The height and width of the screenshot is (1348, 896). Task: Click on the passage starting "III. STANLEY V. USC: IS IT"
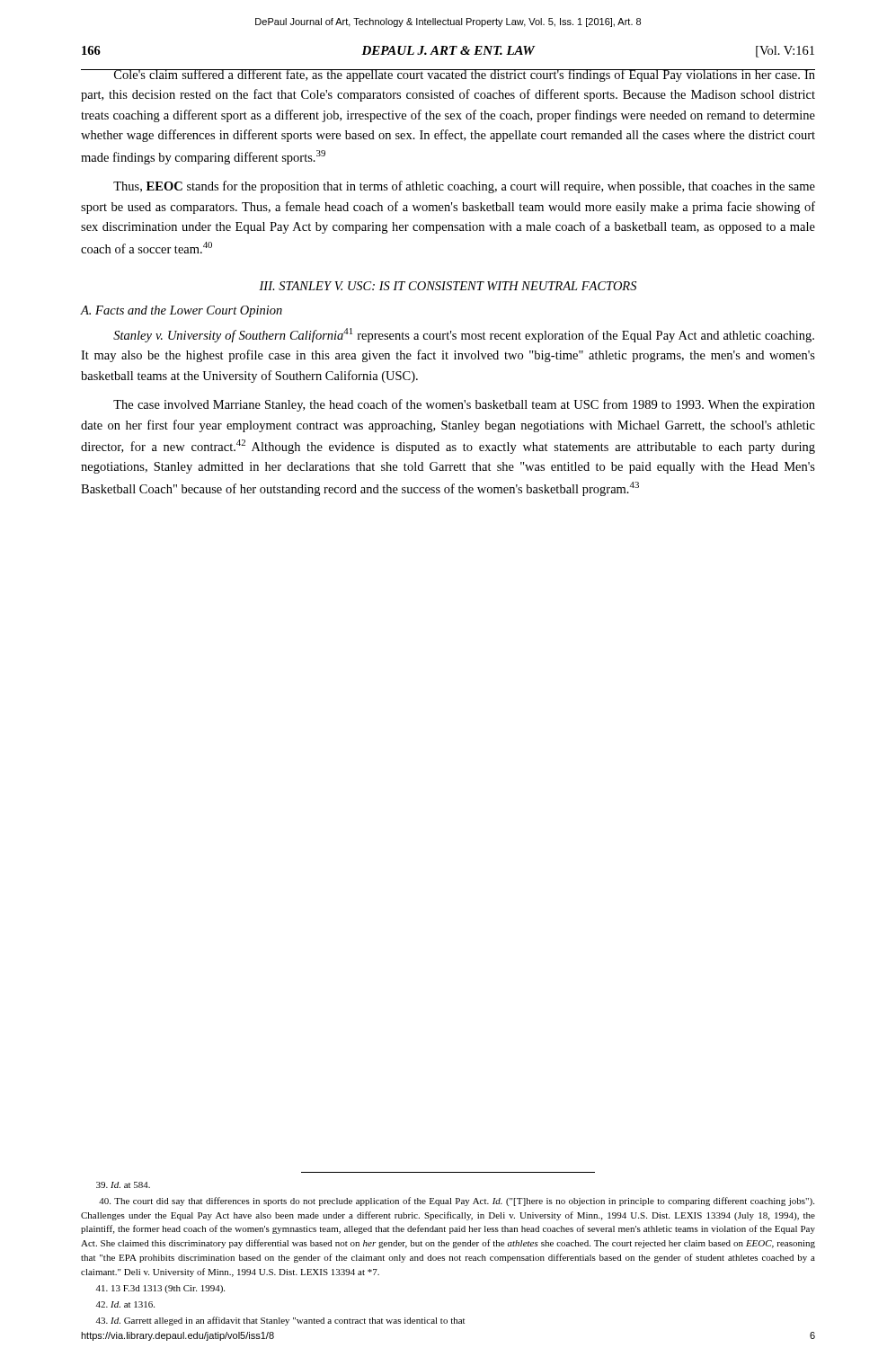click(448, 286)
